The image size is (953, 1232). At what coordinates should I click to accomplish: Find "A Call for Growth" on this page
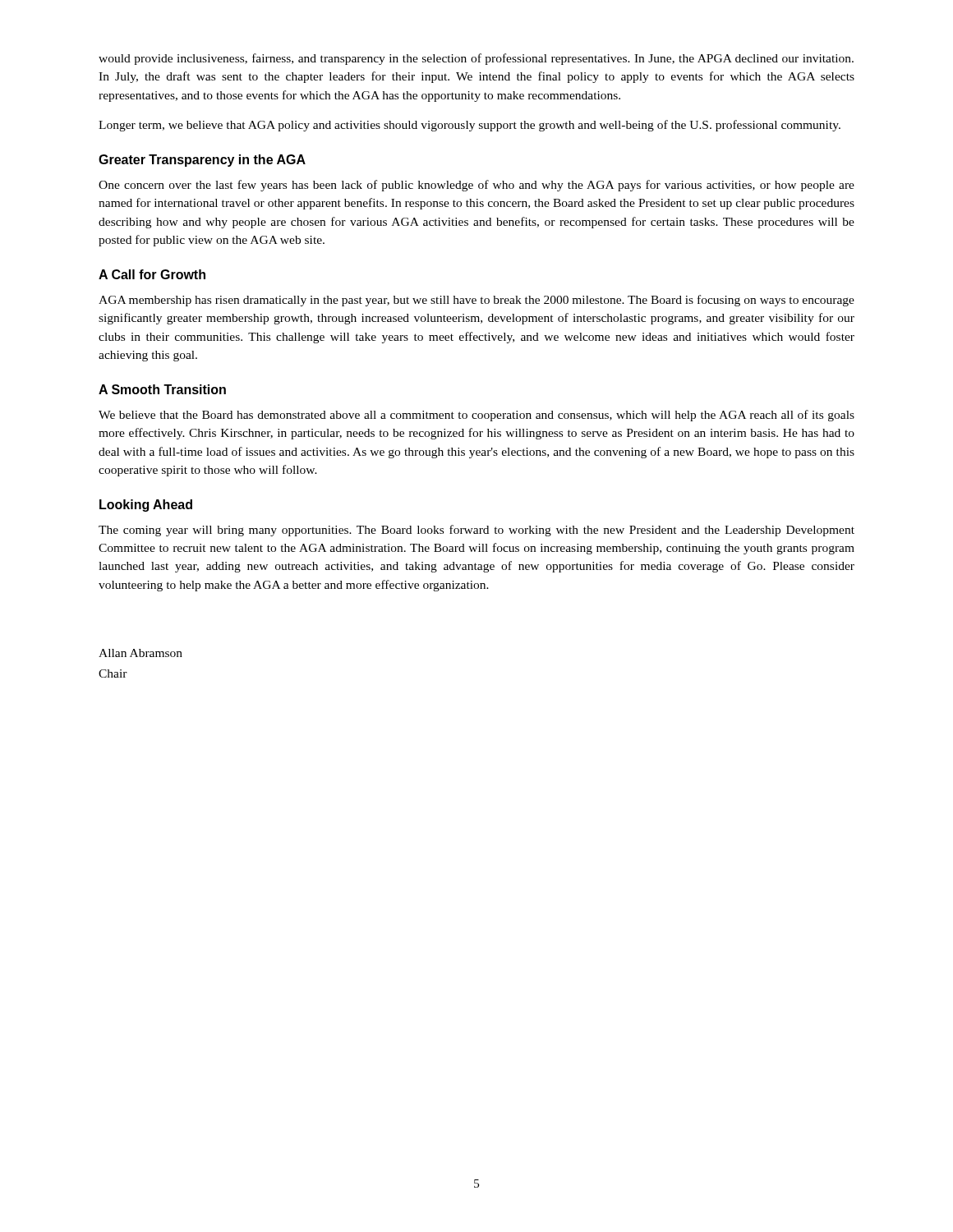point(152,275)
